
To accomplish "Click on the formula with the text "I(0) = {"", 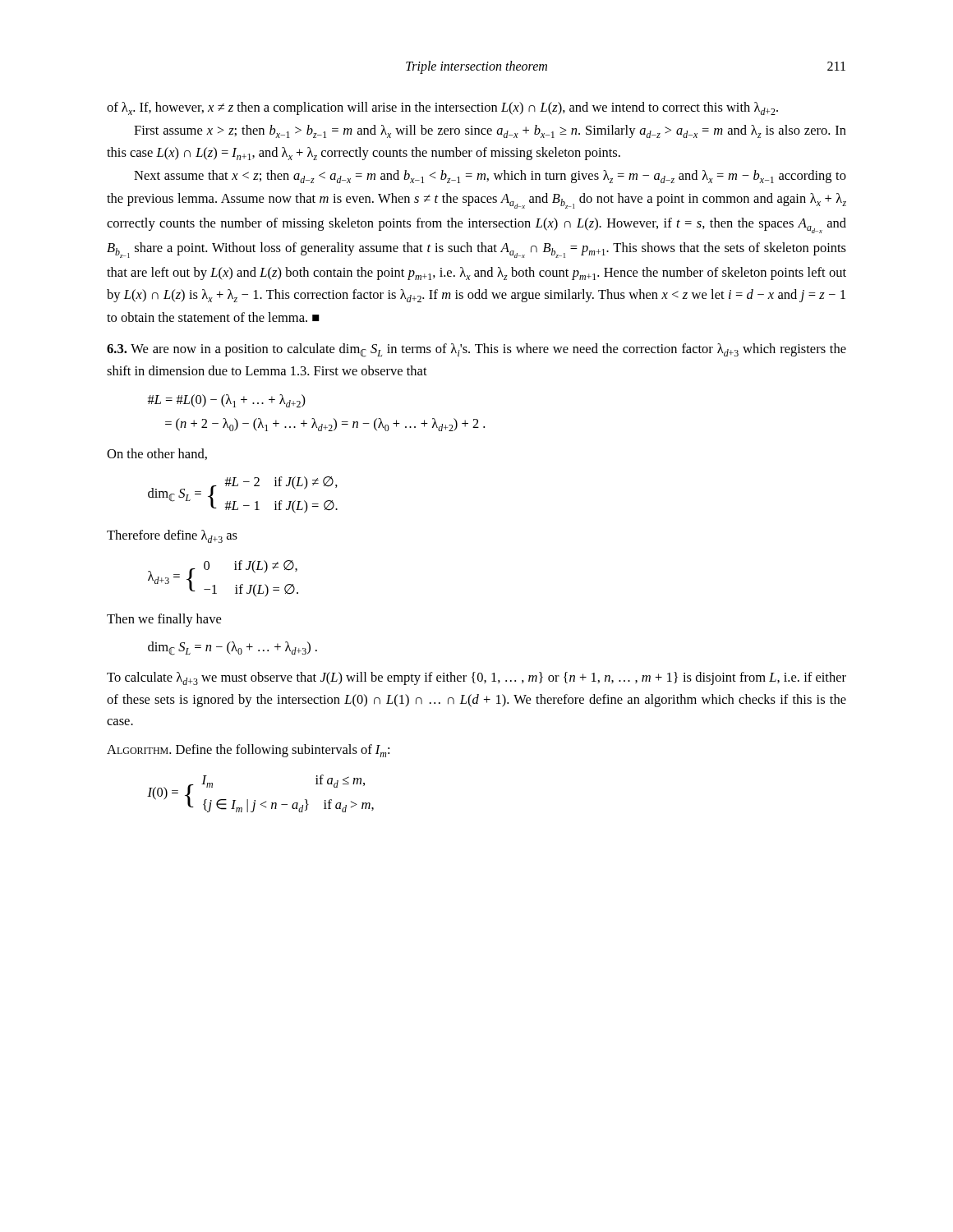I will coord(261,794).
